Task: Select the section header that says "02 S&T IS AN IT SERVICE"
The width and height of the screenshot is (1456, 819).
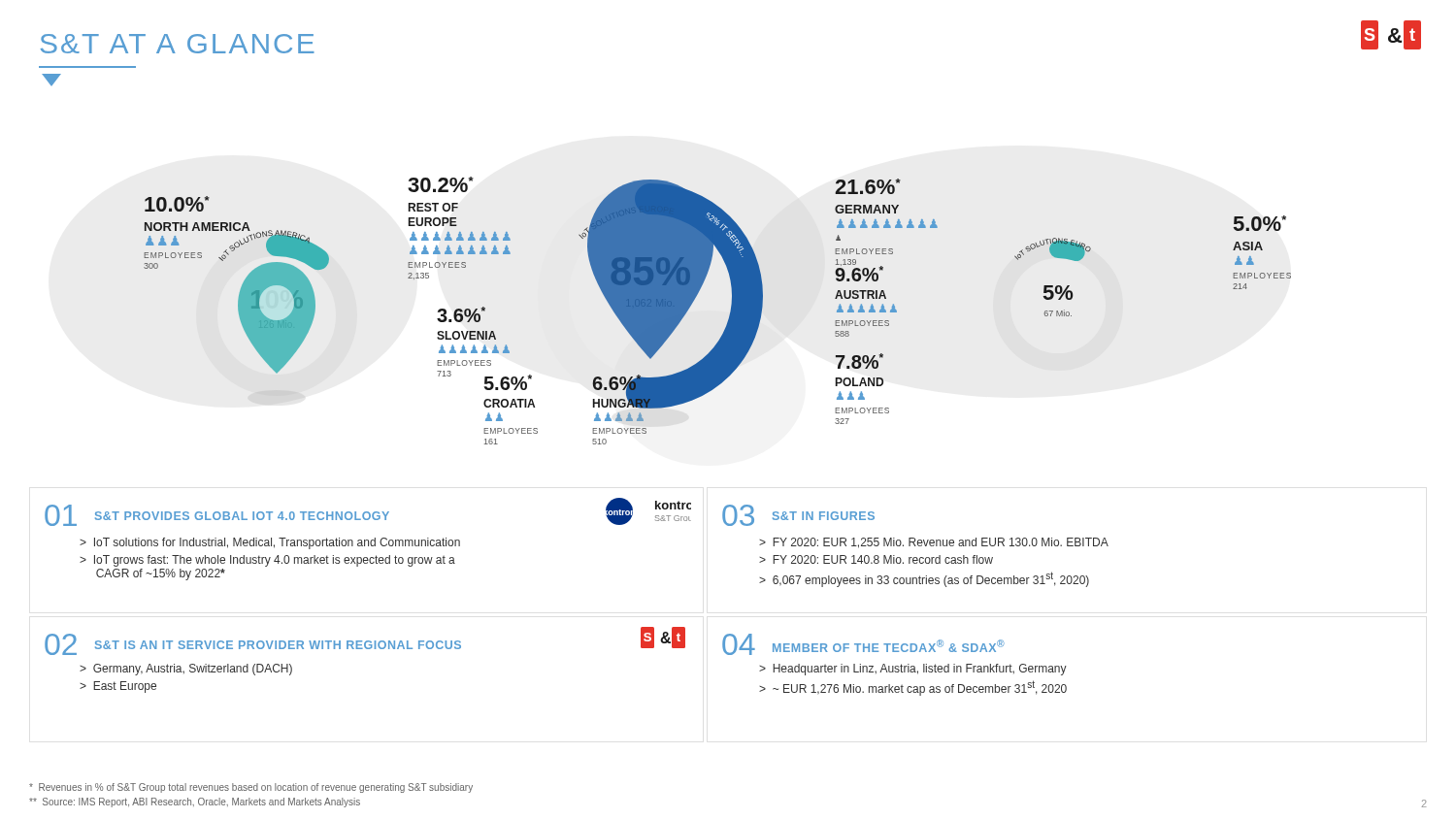Action: click(367, 643)
